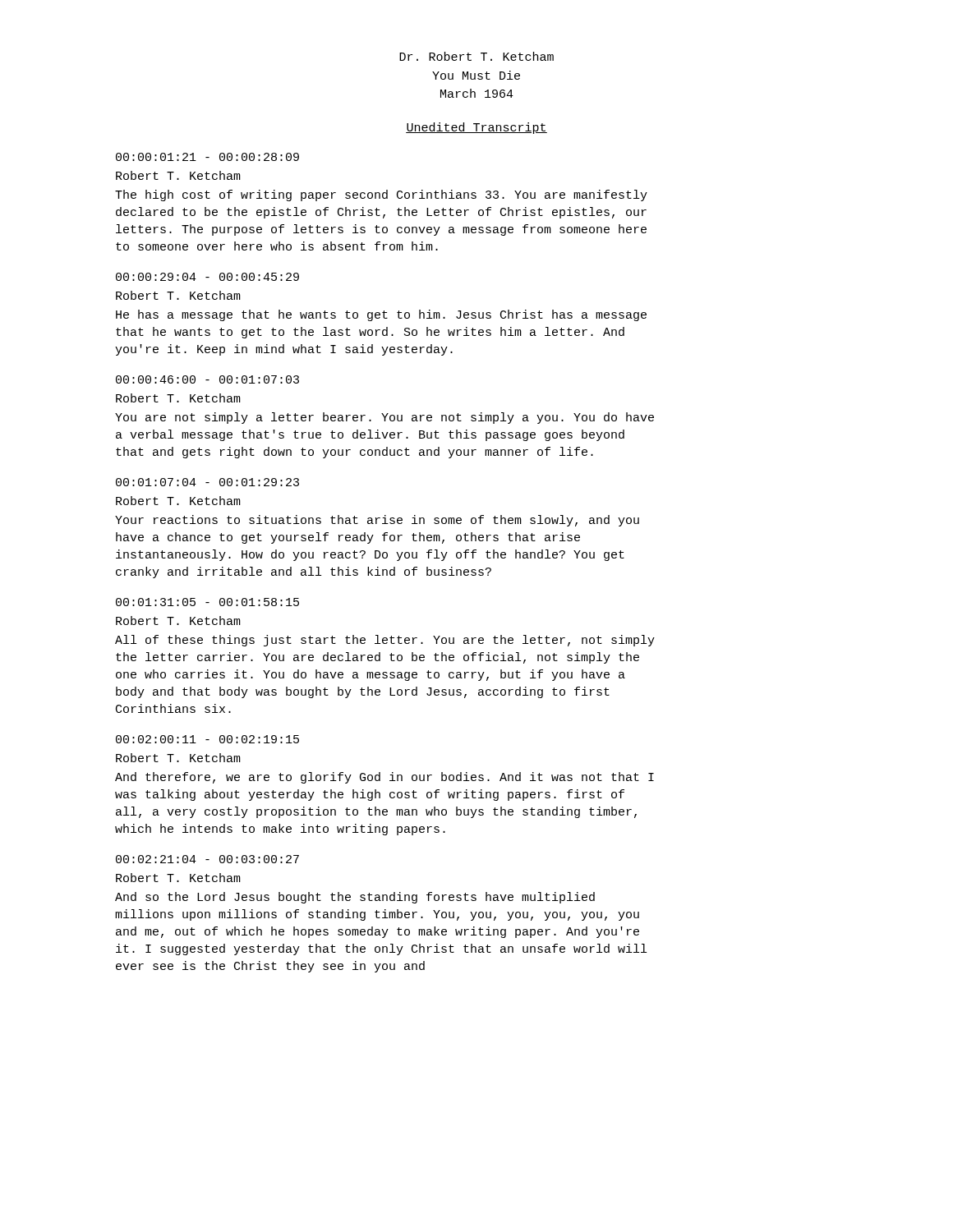Select the block starting "00:00:01:21 - 00:00:28:09 Robert T. Ketcham"
Image resolution: width=953 pixels, height=1232 pixels.
[x=476, y=203]
